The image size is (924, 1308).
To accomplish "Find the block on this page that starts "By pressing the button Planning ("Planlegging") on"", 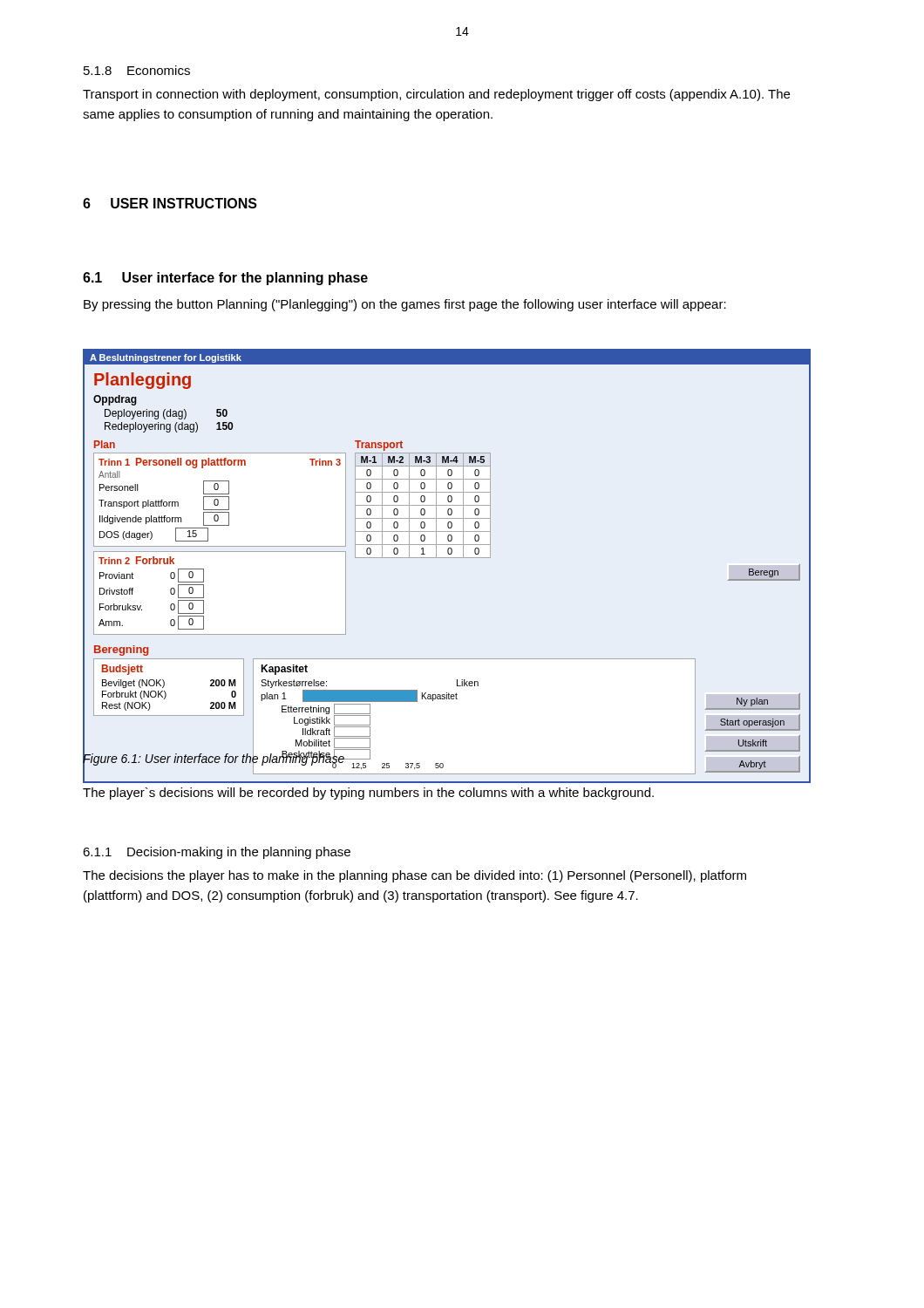I will 405,304.
